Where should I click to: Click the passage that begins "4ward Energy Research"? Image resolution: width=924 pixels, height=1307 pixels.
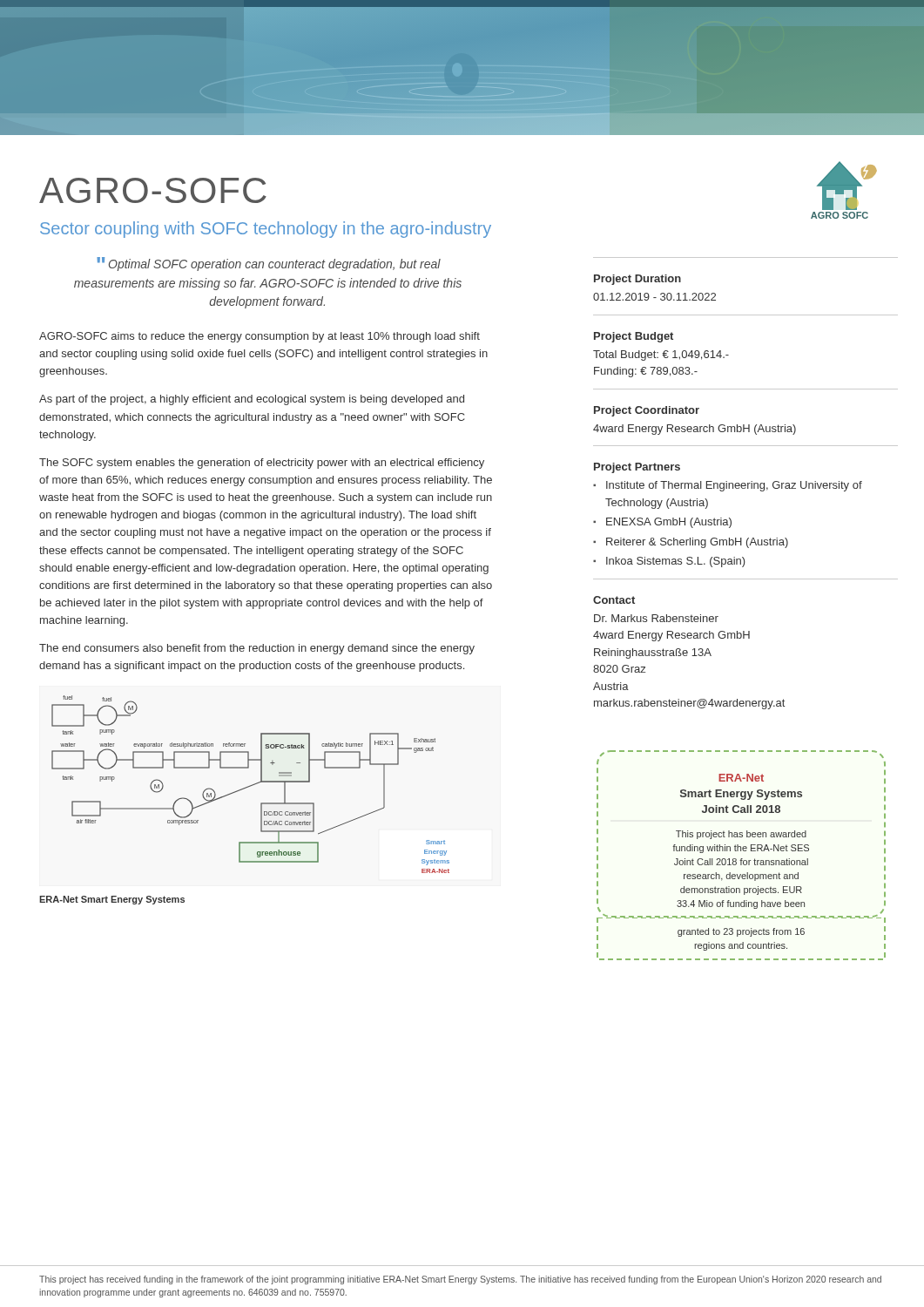coord(695,428)
